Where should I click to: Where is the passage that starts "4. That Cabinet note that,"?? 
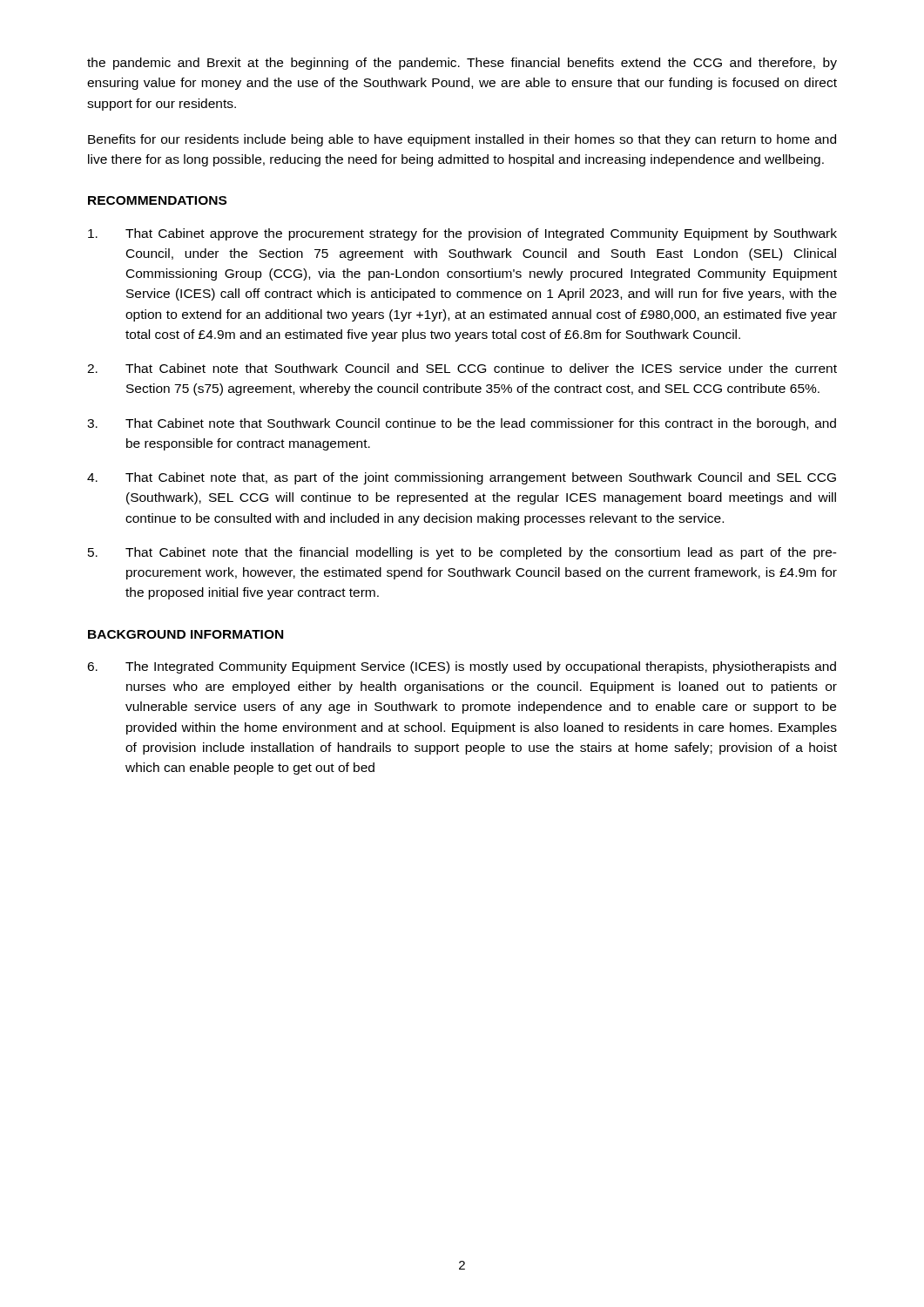tap(462, 497)
